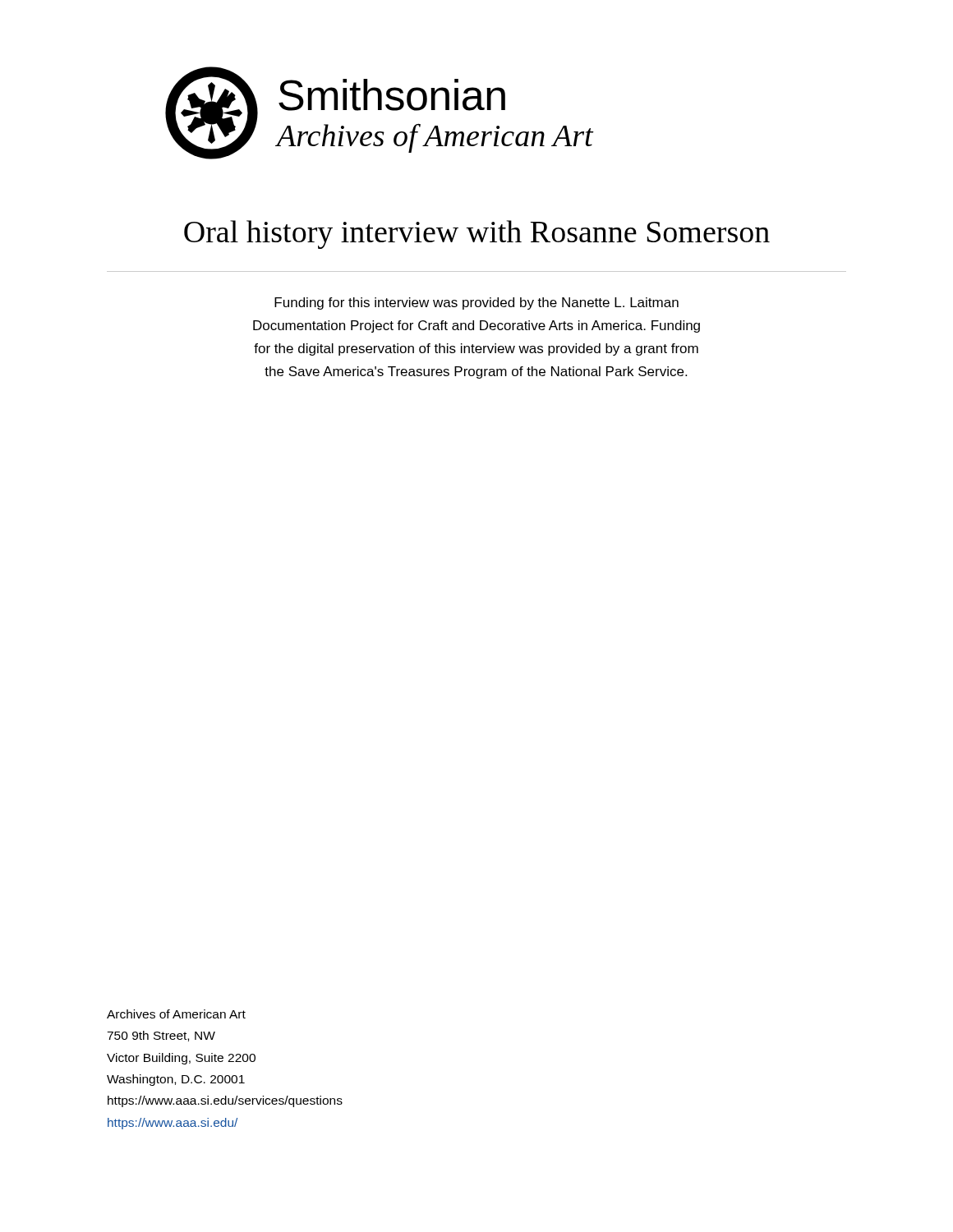Viewport: 953px width, 1232px height.
Task: Select the logo
Action: pos(379,113)
